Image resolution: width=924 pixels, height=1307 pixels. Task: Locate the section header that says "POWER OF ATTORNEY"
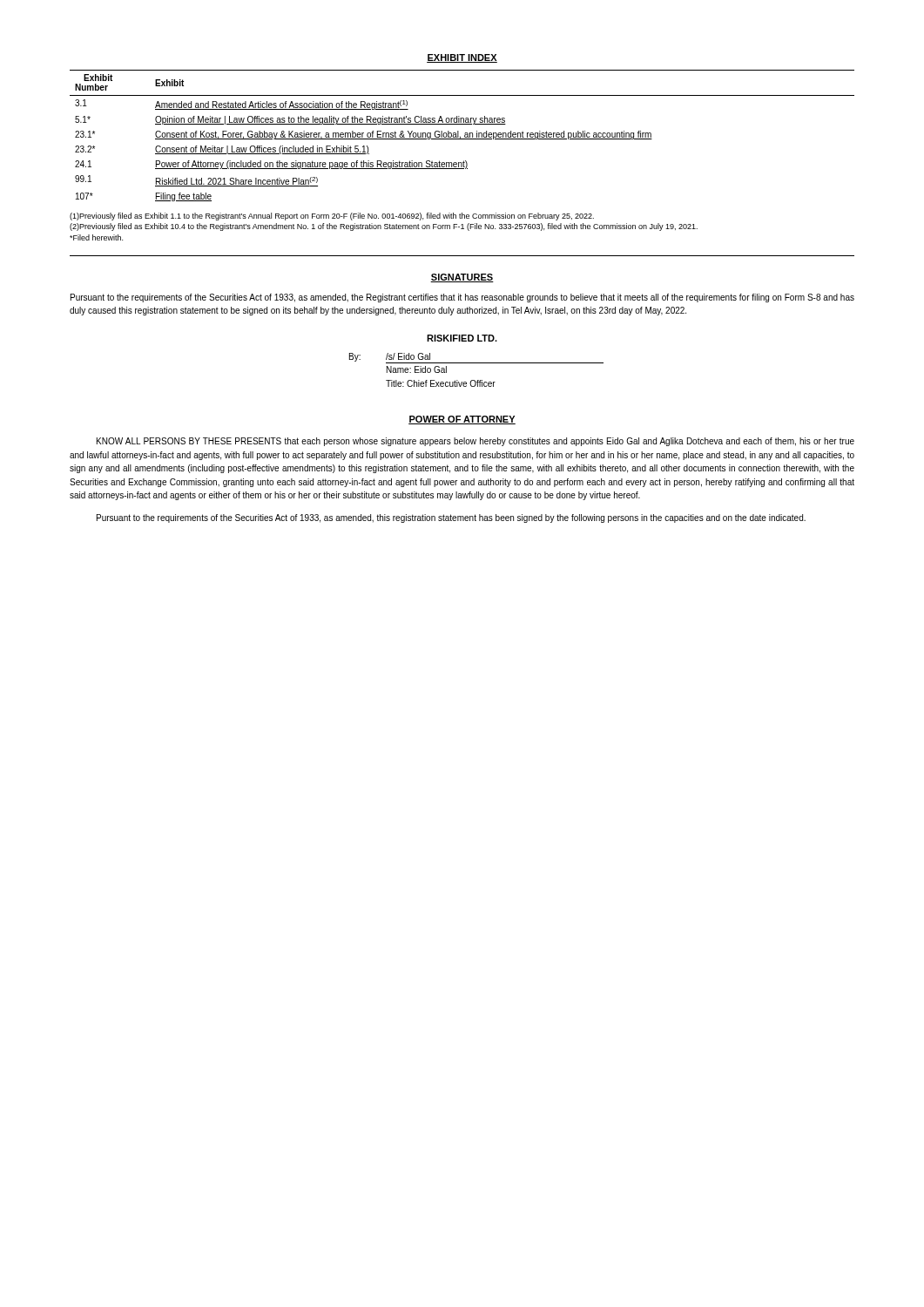coord(462,420)
